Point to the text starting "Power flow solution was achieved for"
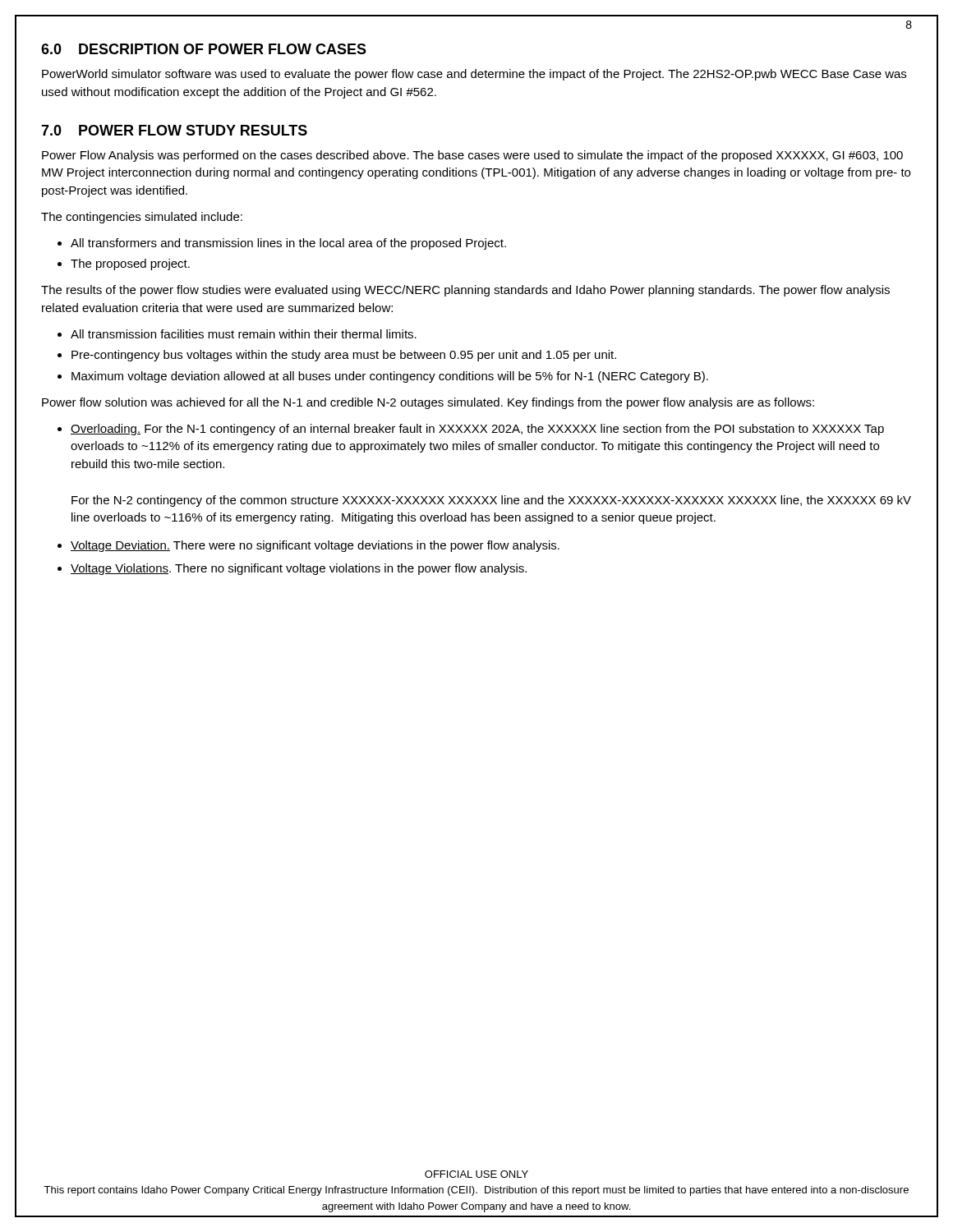The height and width of the screenshot is (1232, 953). click(x=476, y=402)
